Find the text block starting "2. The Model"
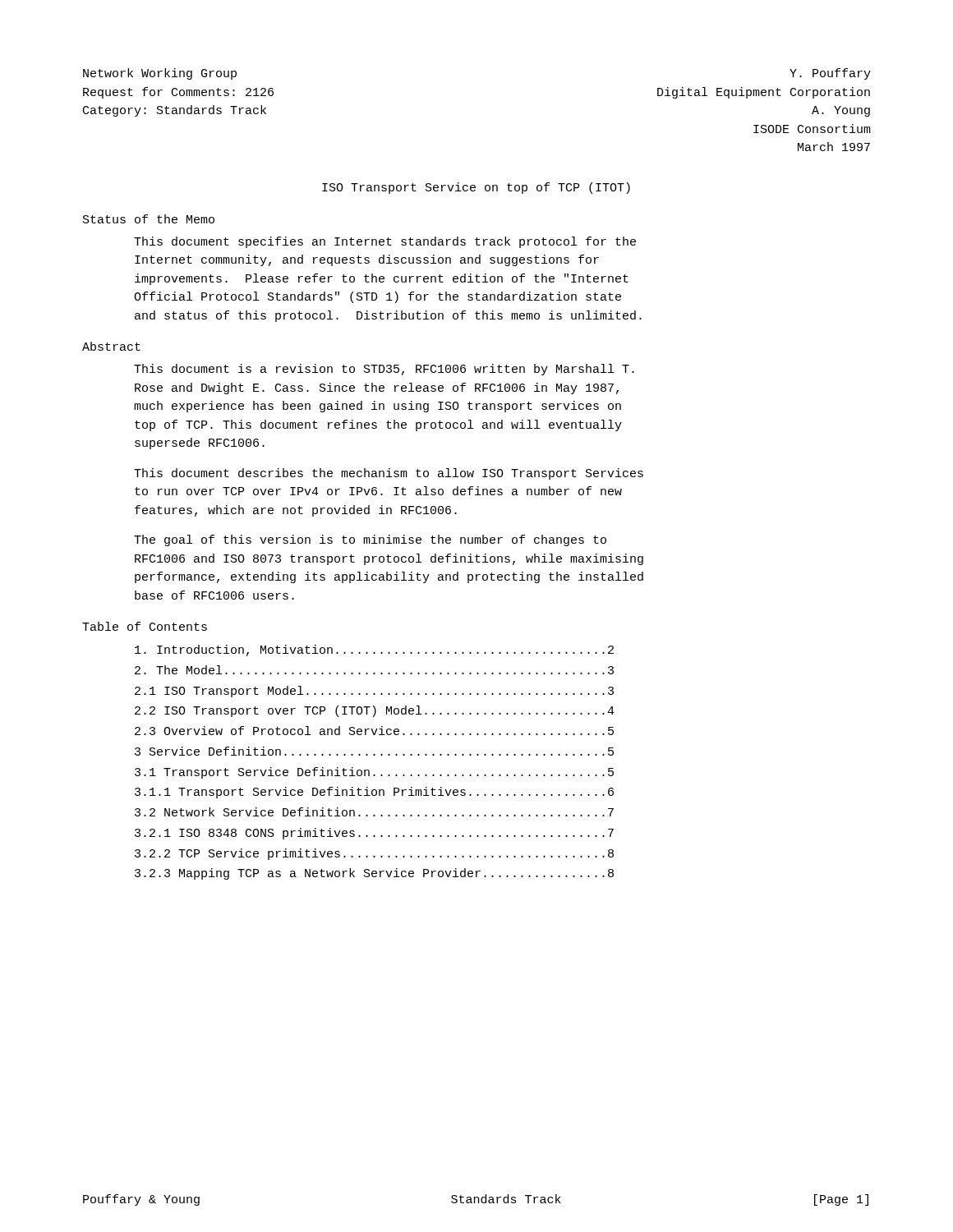The height and width of the screenshot is (1232, 953). click(x=363, y=671)
